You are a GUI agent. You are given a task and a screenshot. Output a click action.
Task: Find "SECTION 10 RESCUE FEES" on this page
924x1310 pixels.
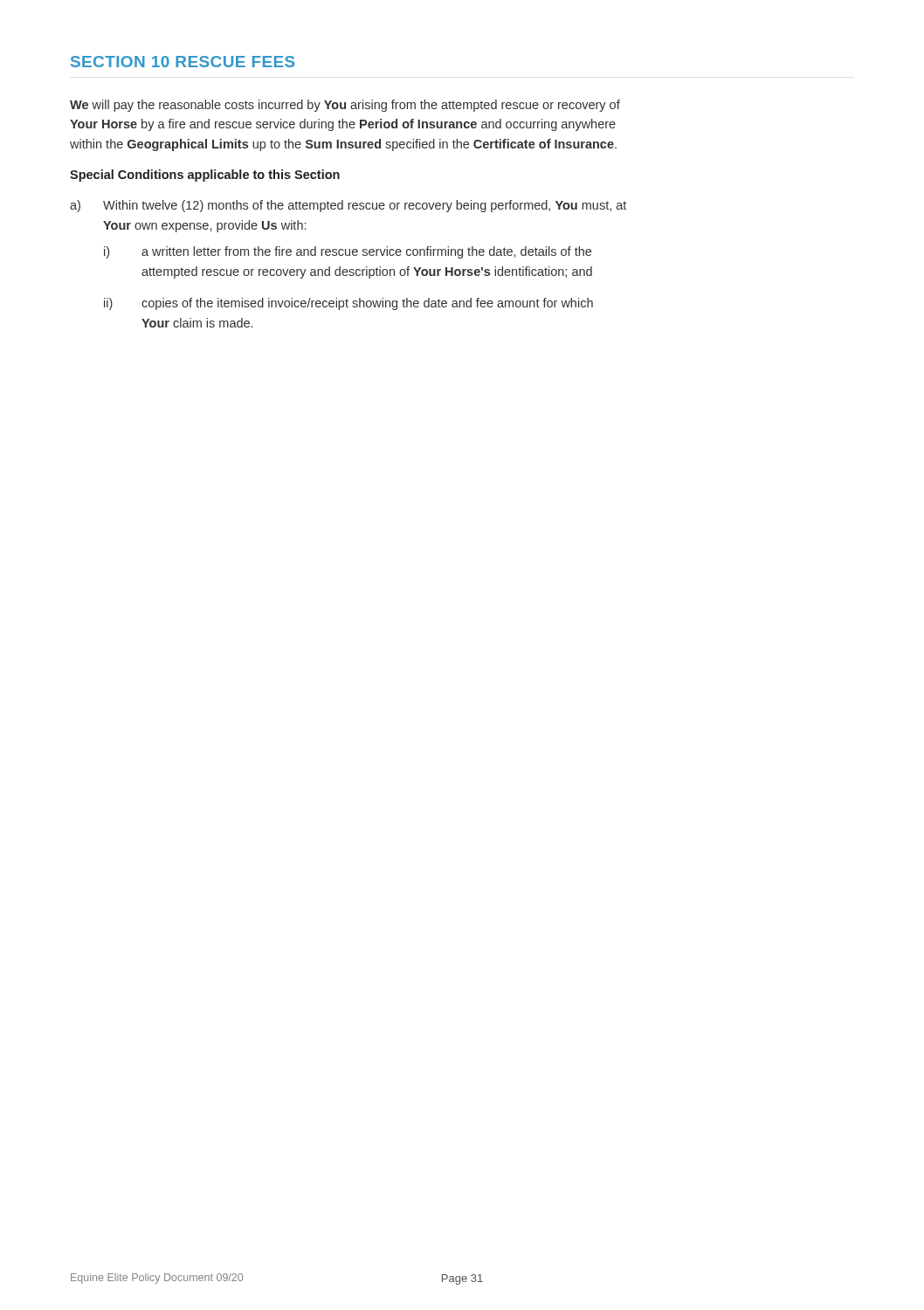183,62
